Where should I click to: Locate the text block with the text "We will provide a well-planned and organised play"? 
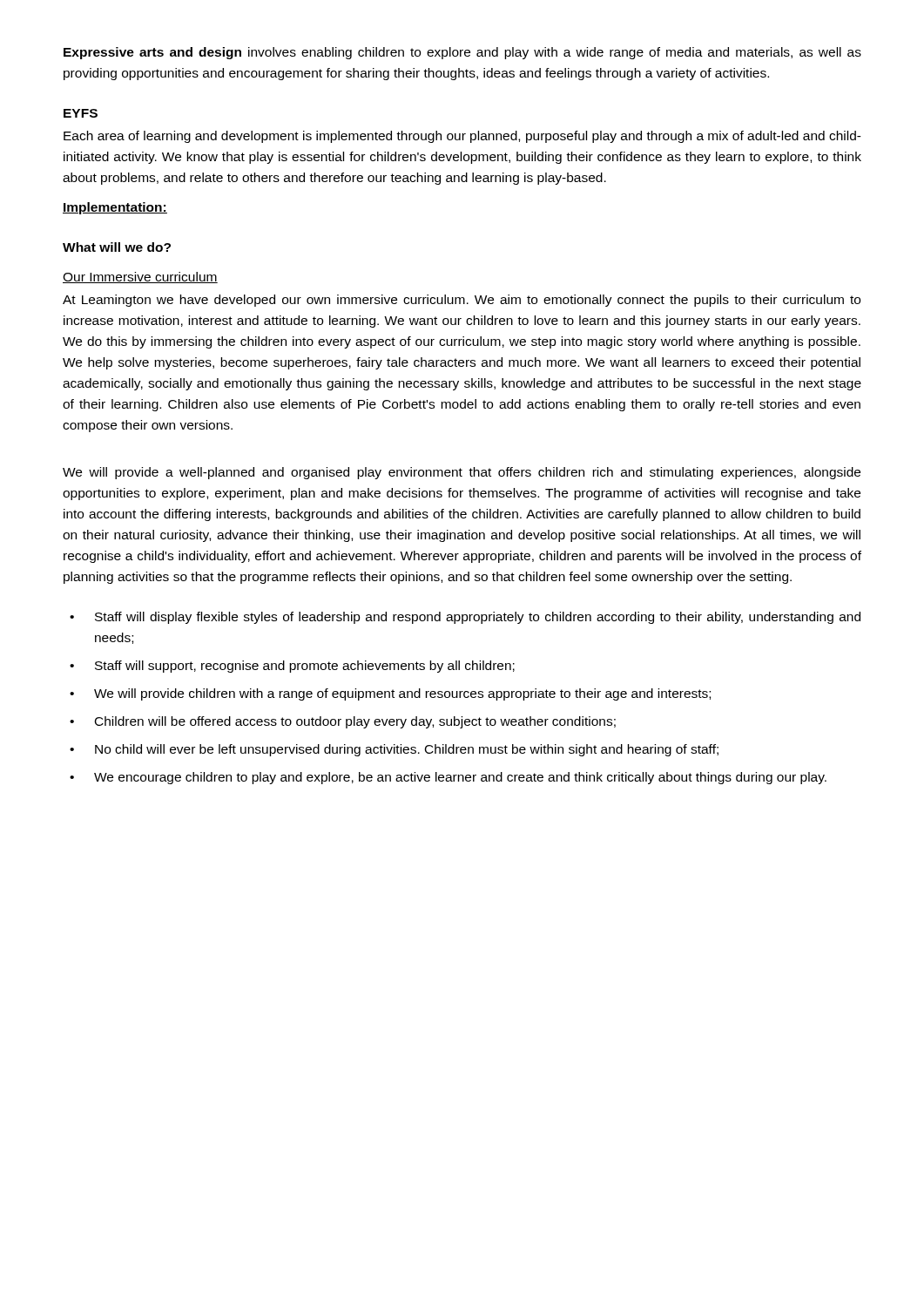462,524
